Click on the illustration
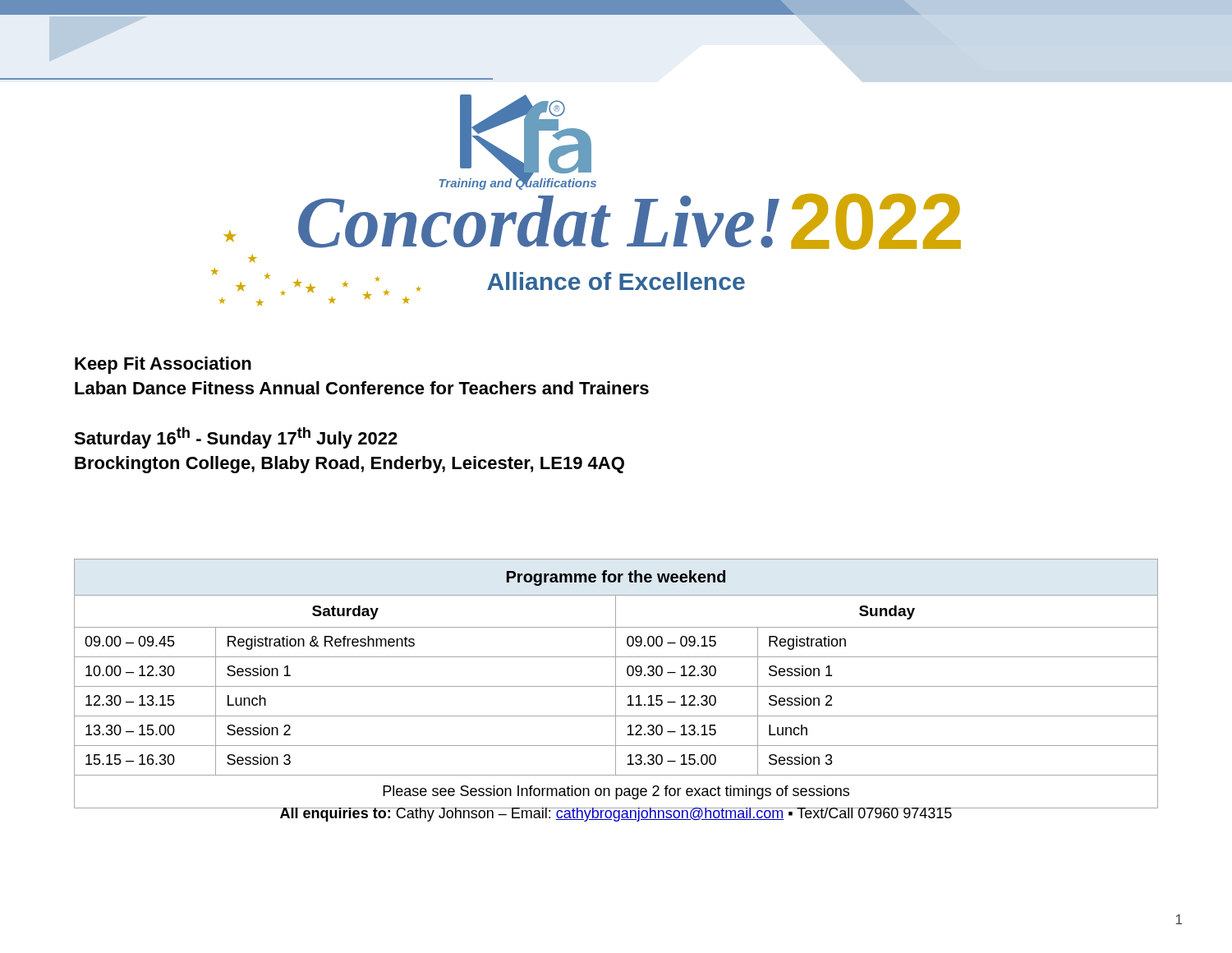This screenshot has width=1232, height=953. click(x=616, y=244)
